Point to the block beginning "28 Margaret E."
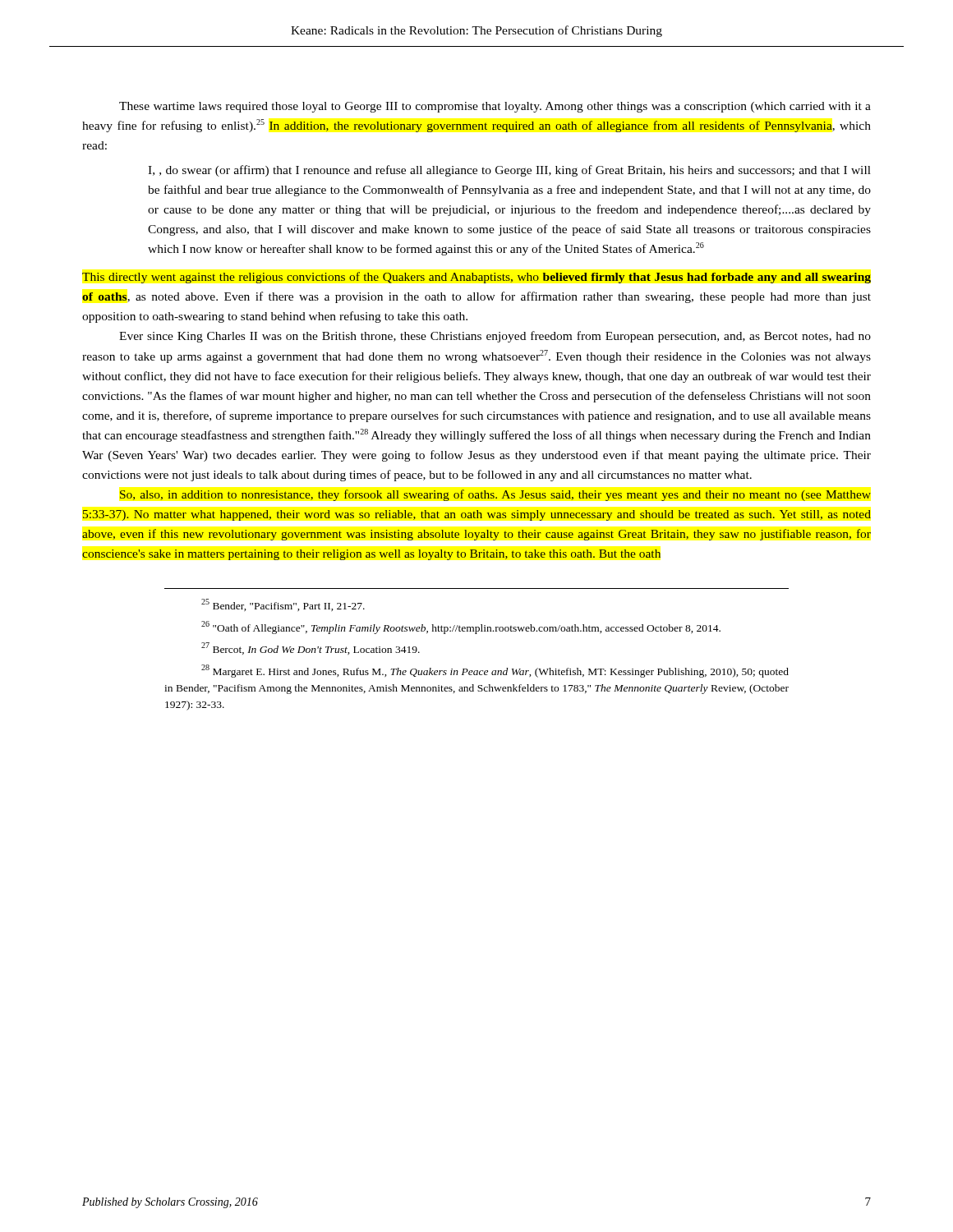 (476, 687)
